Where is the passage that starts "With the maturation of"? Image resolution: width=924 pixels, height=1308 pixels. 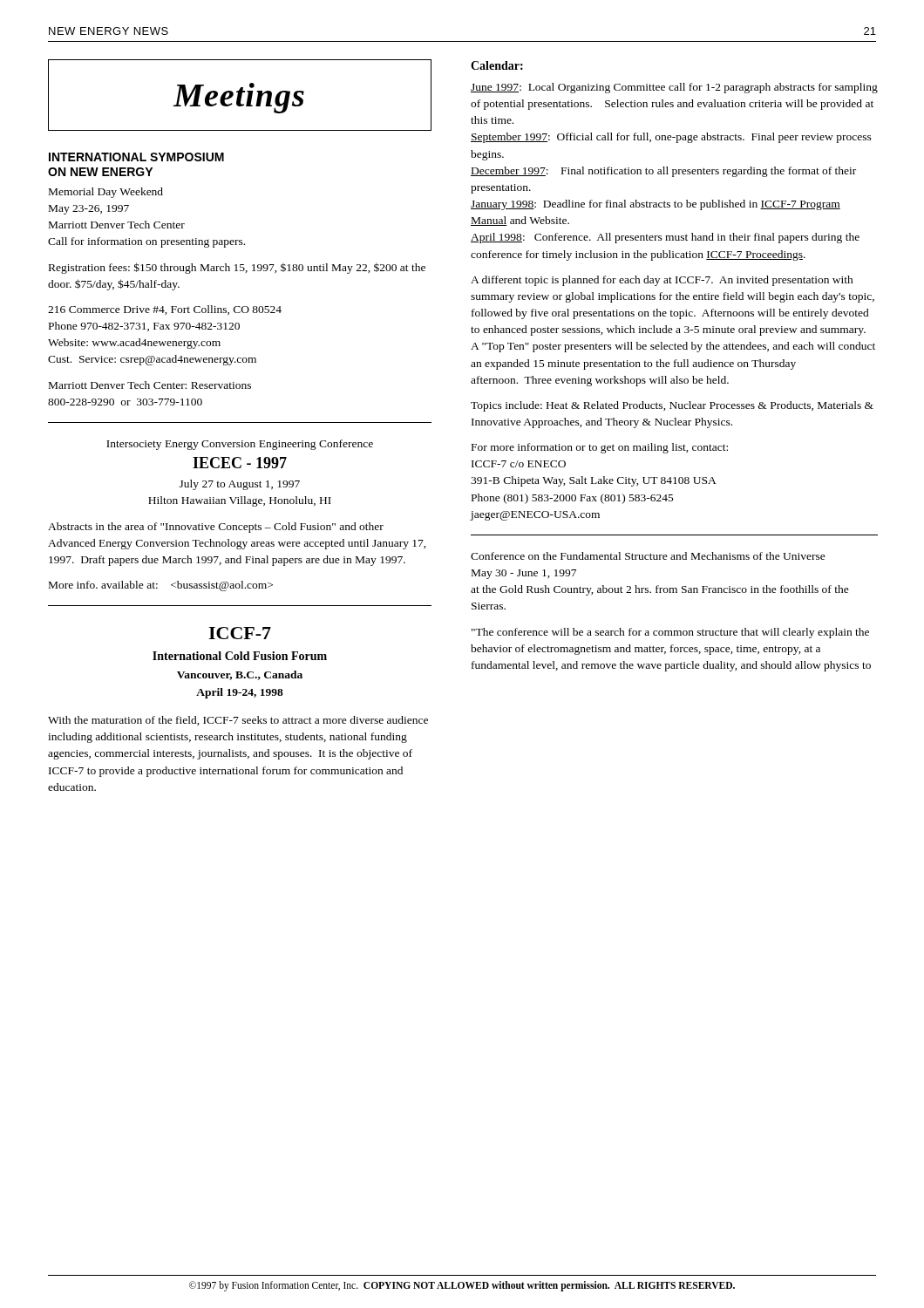click(x=238, y=753)
